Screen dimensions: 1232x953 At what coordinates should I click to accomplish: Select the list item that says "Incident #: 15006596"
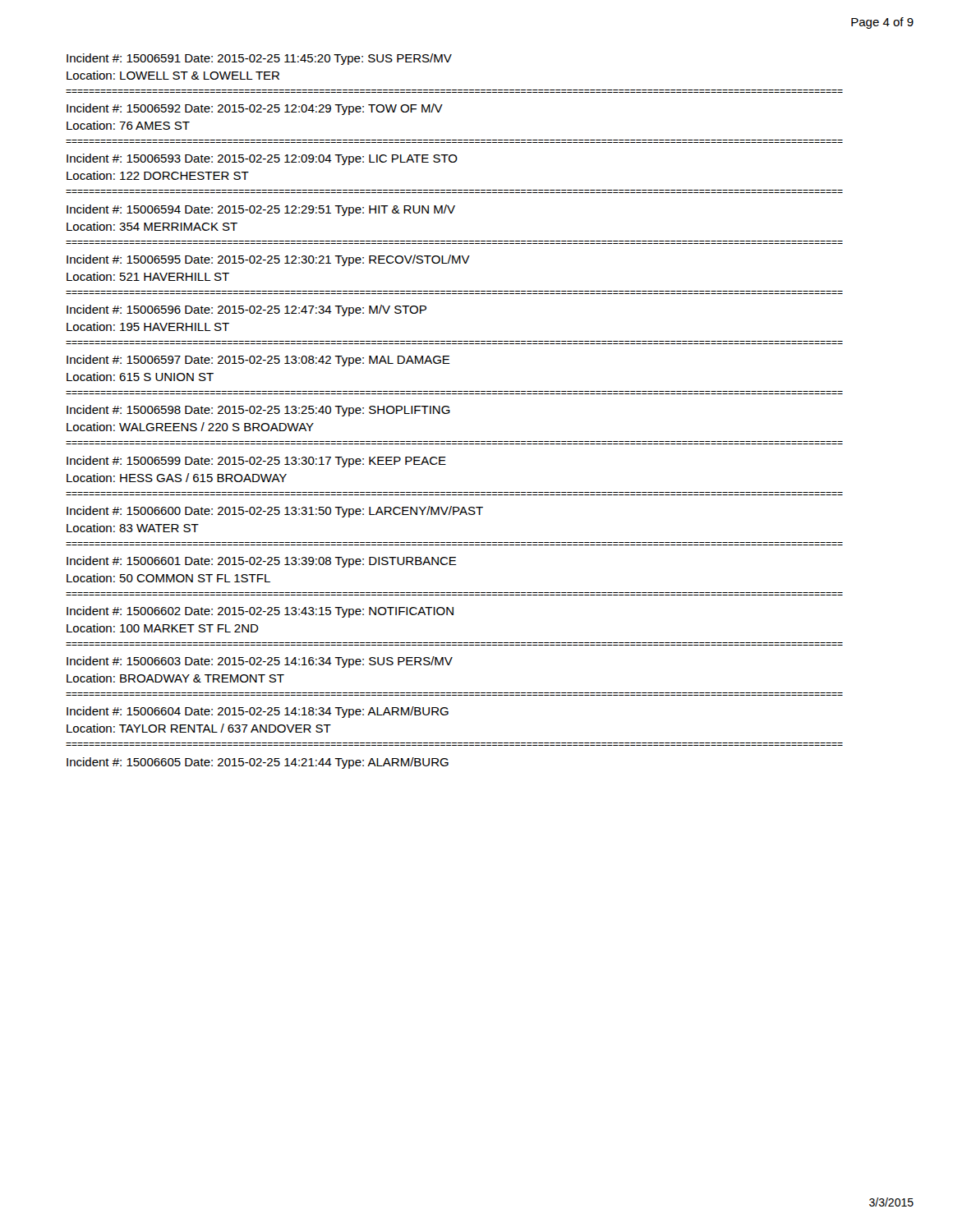(x=246, y=310)
